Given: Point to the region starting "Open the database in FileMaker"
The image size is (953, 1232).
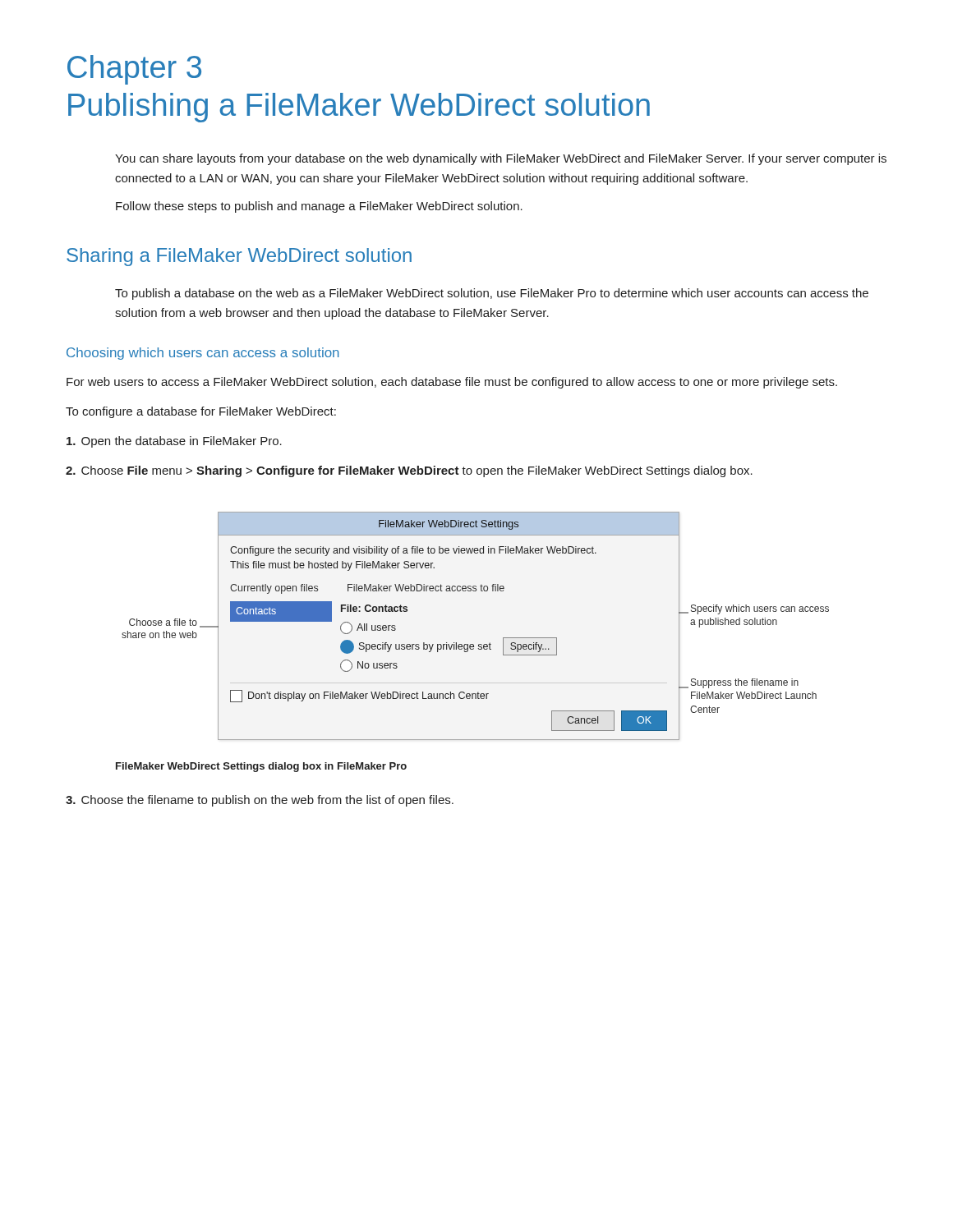Looking at the screenshot, I should (x=174, y=441).
